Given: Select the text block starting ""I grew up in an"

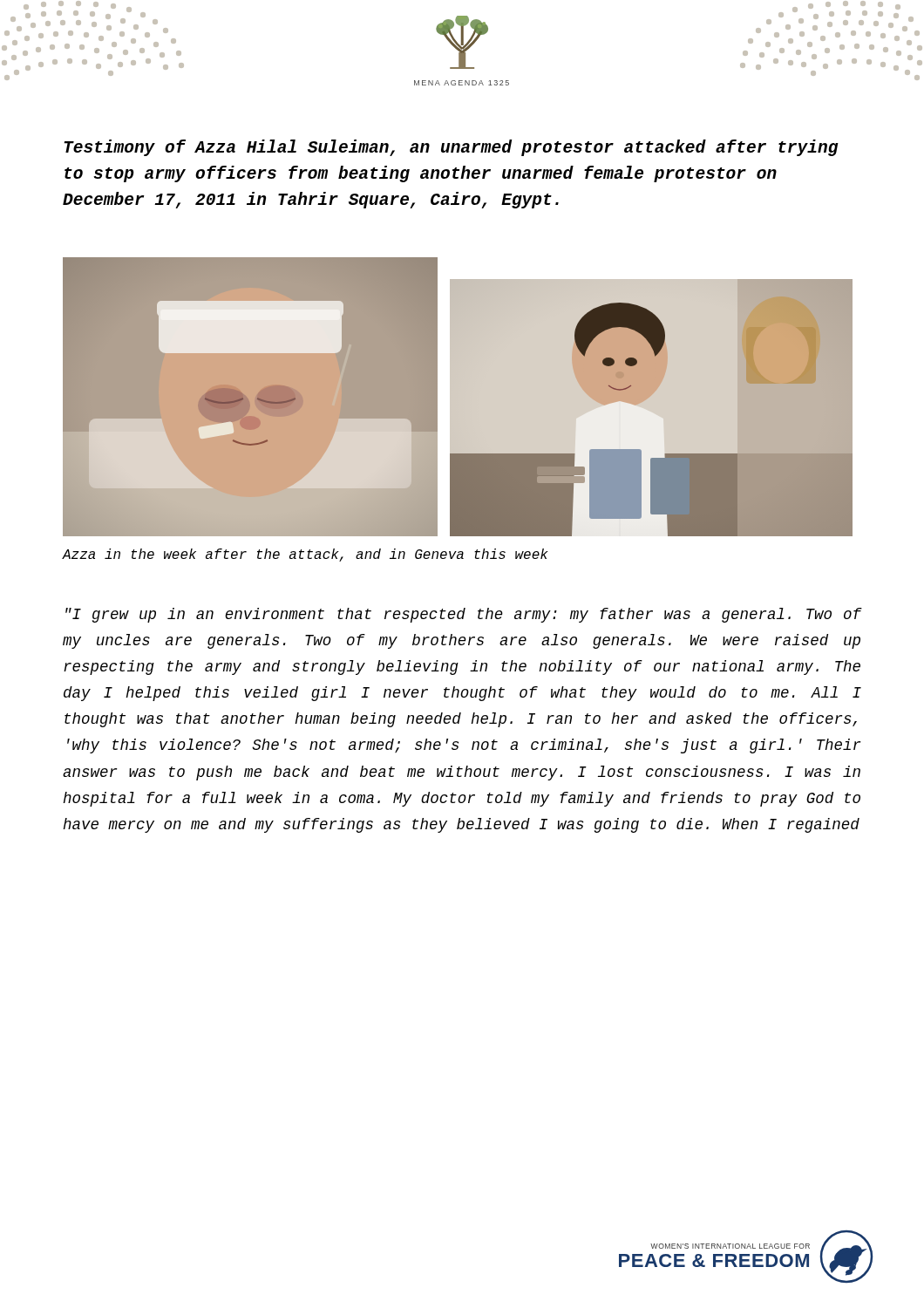Looking at the screenshot, I should pos(462,720).
